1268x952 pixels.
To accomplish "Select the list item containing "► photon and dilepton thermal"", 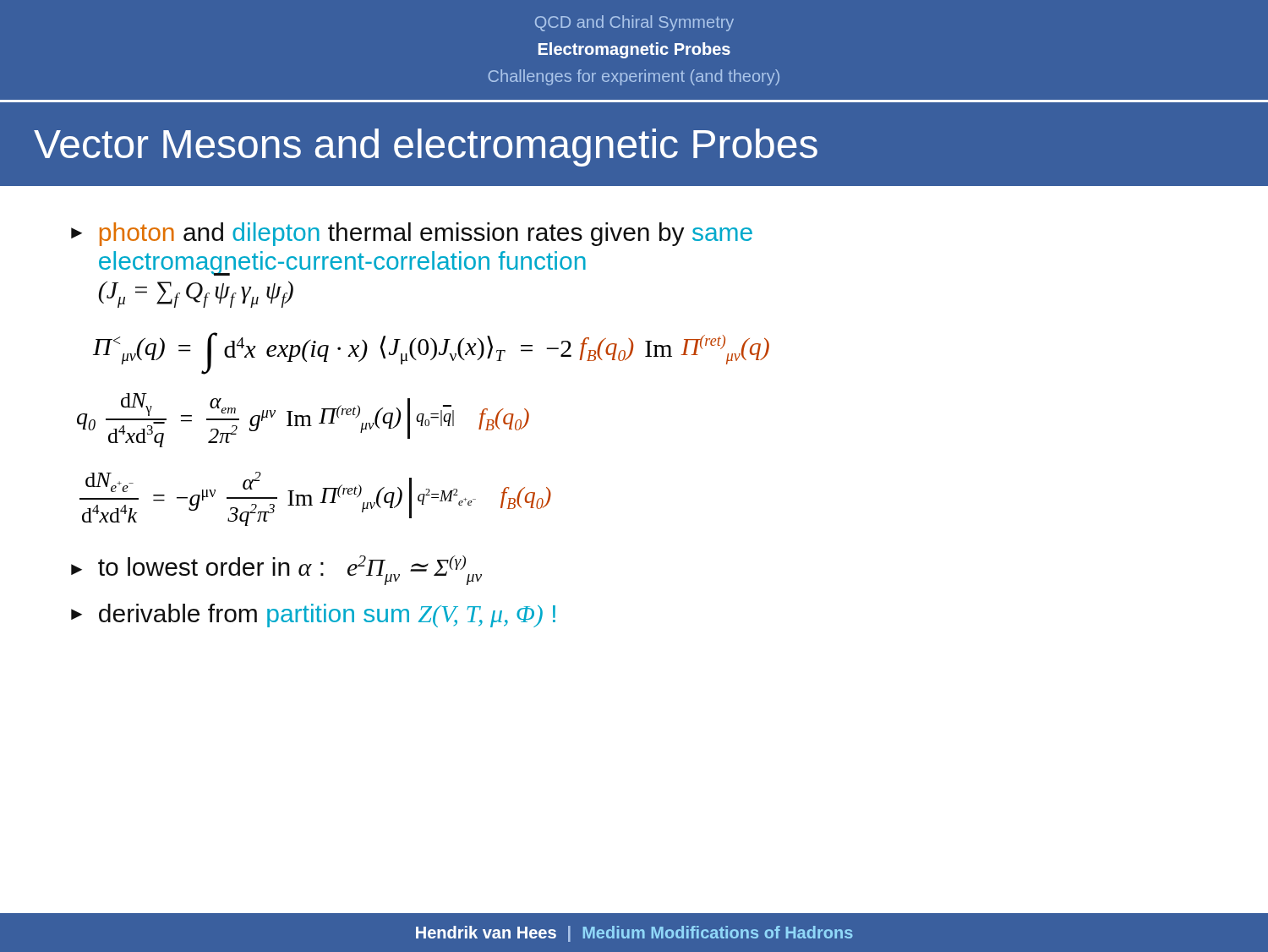I will tap(411, 263).
